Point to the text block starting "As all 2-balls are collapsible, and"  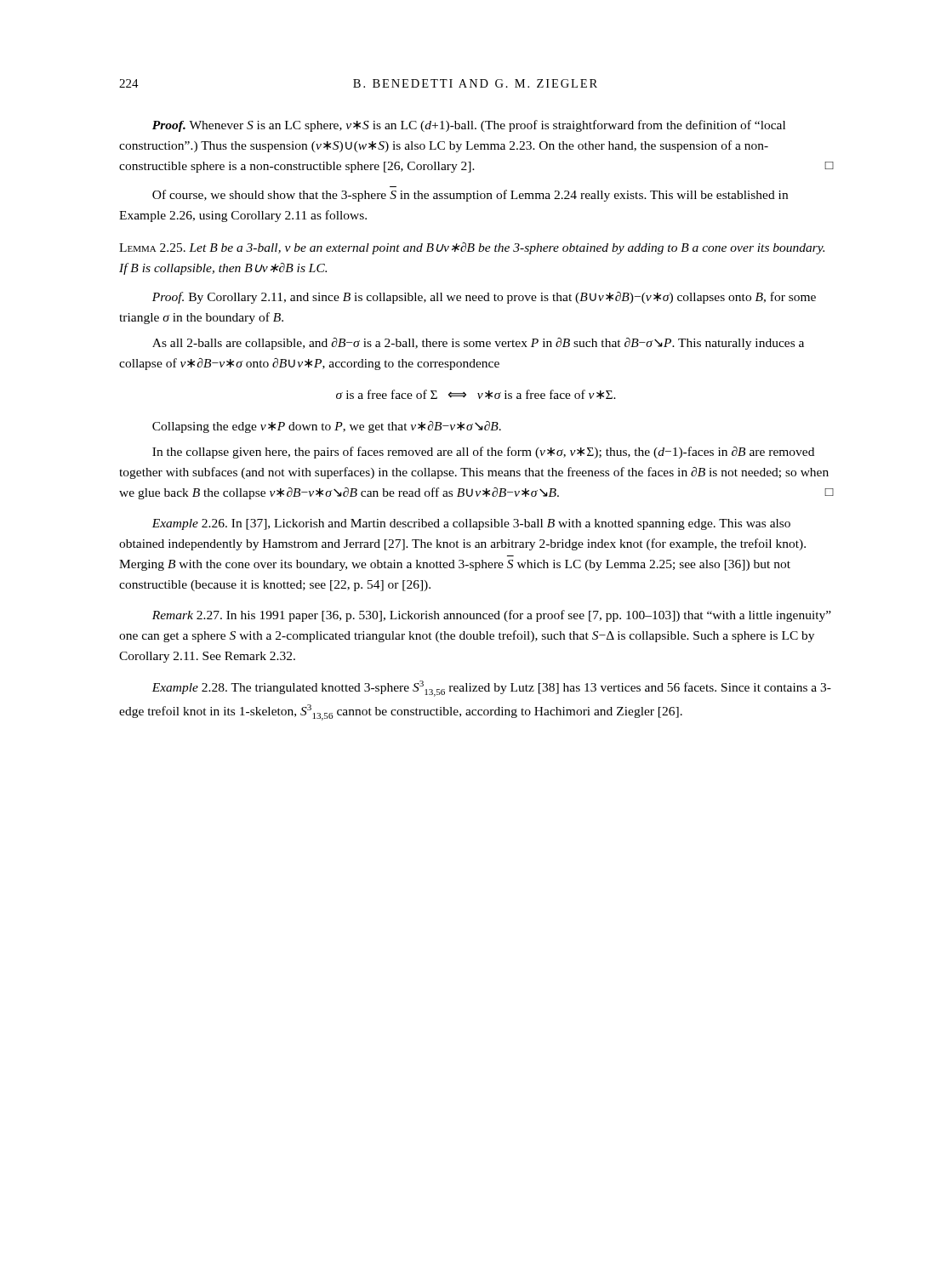click(x=462, y=353)
